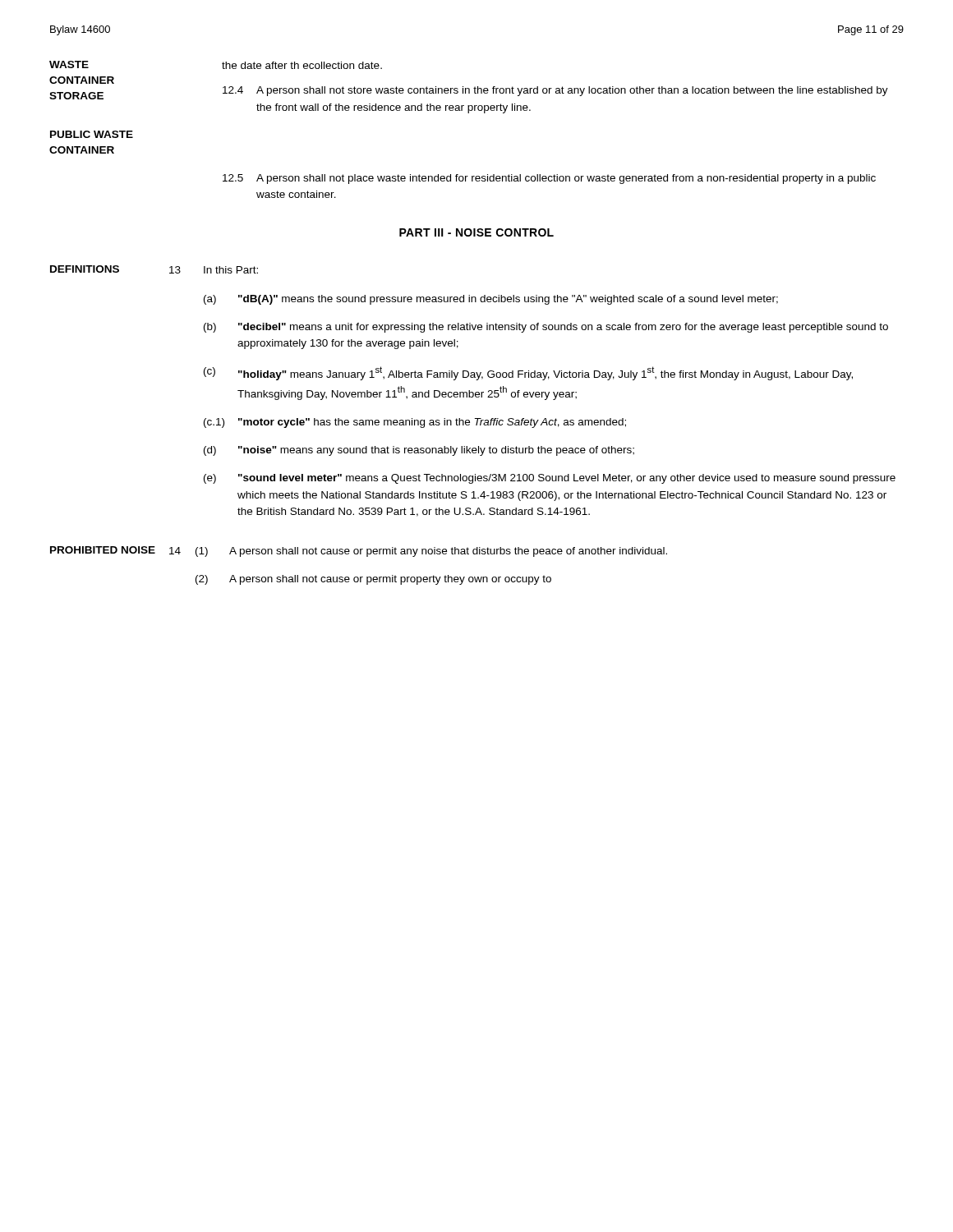Locate the block of text that opens with "(2) A person shall not"

(x=536, y=579)
